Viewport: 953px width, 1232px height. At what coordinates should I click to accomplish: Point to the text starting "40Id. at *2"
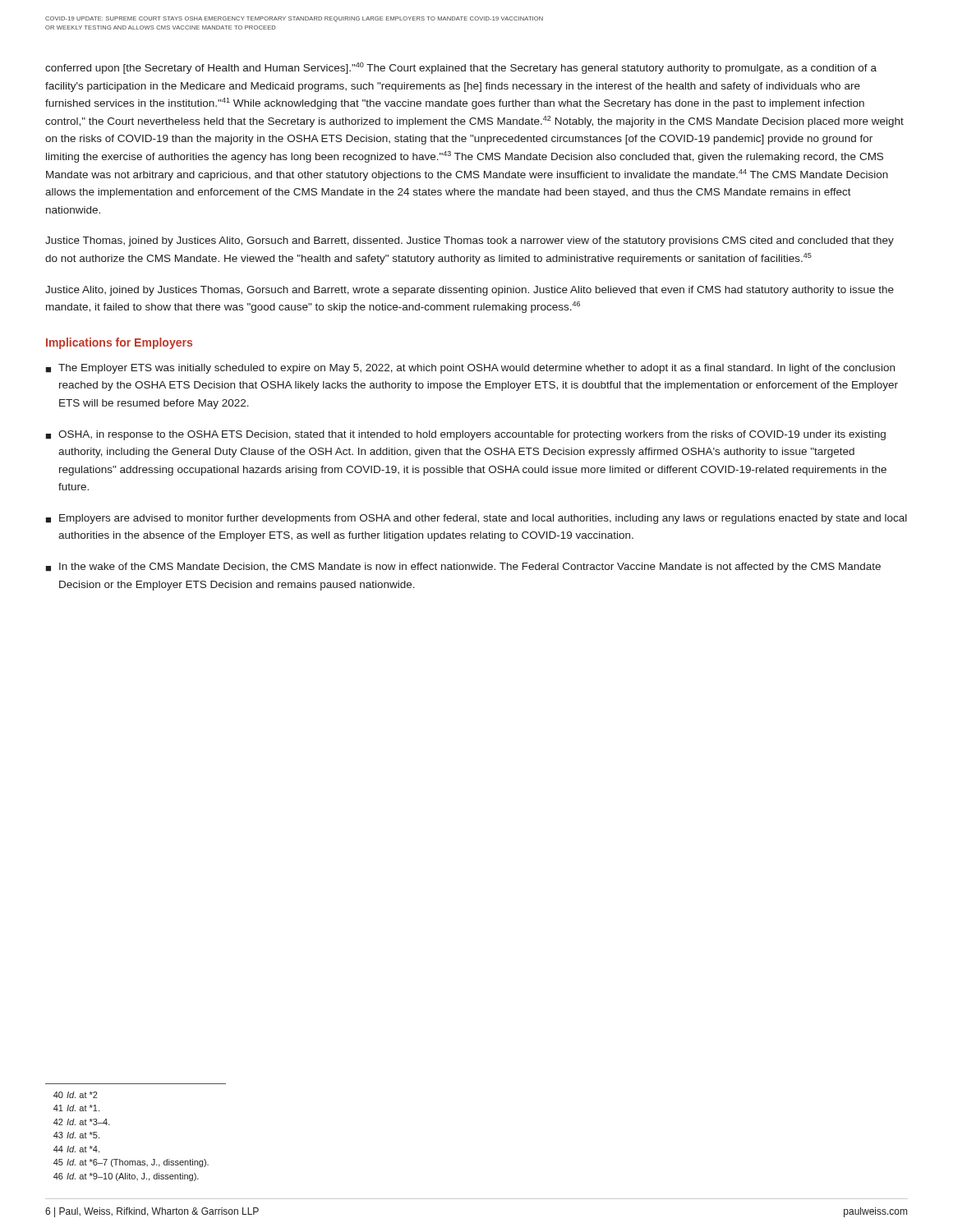click(71, 1095)
